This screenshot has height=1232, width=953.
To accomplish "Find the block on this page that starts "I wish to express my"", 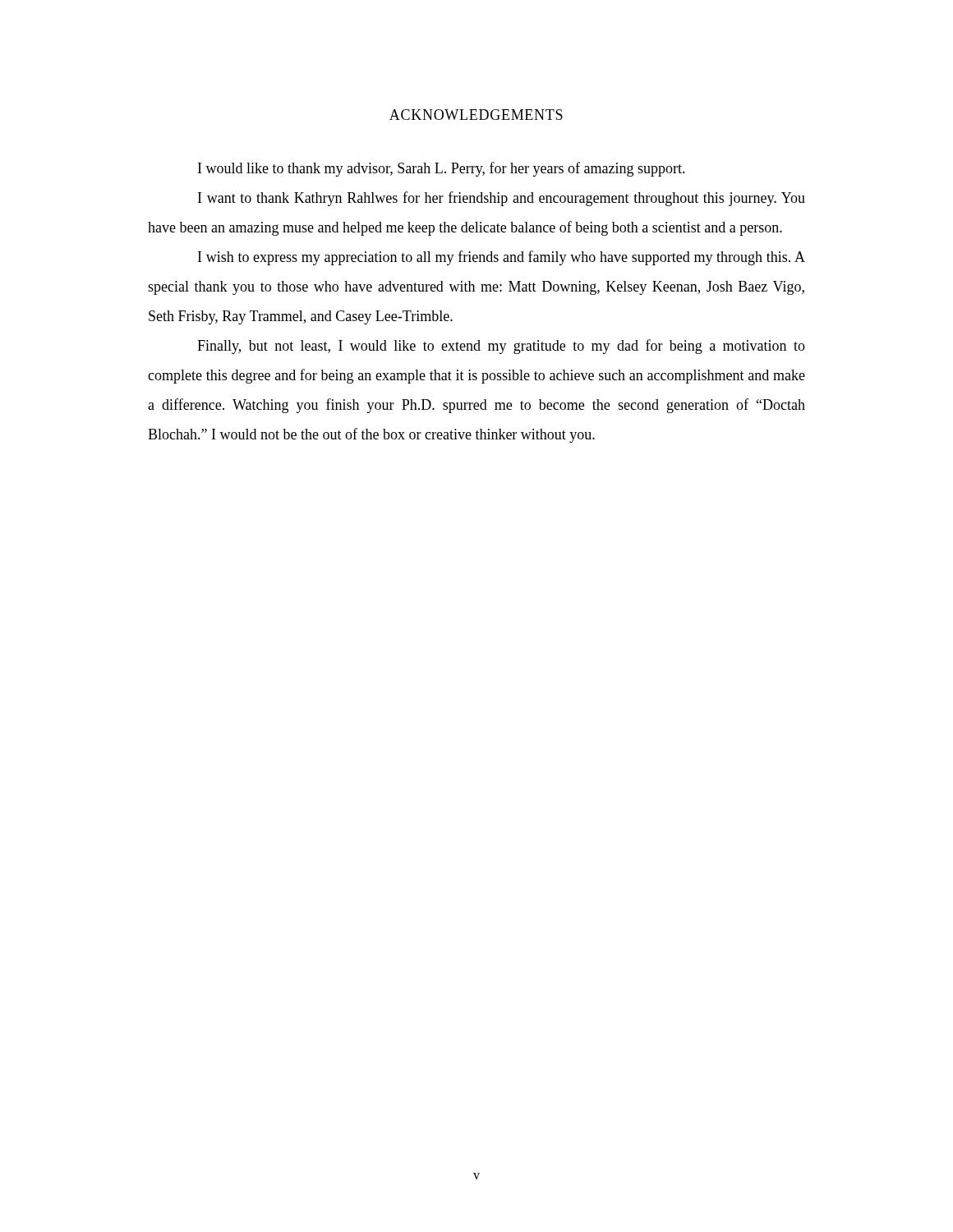I will [x=476, y=287].
